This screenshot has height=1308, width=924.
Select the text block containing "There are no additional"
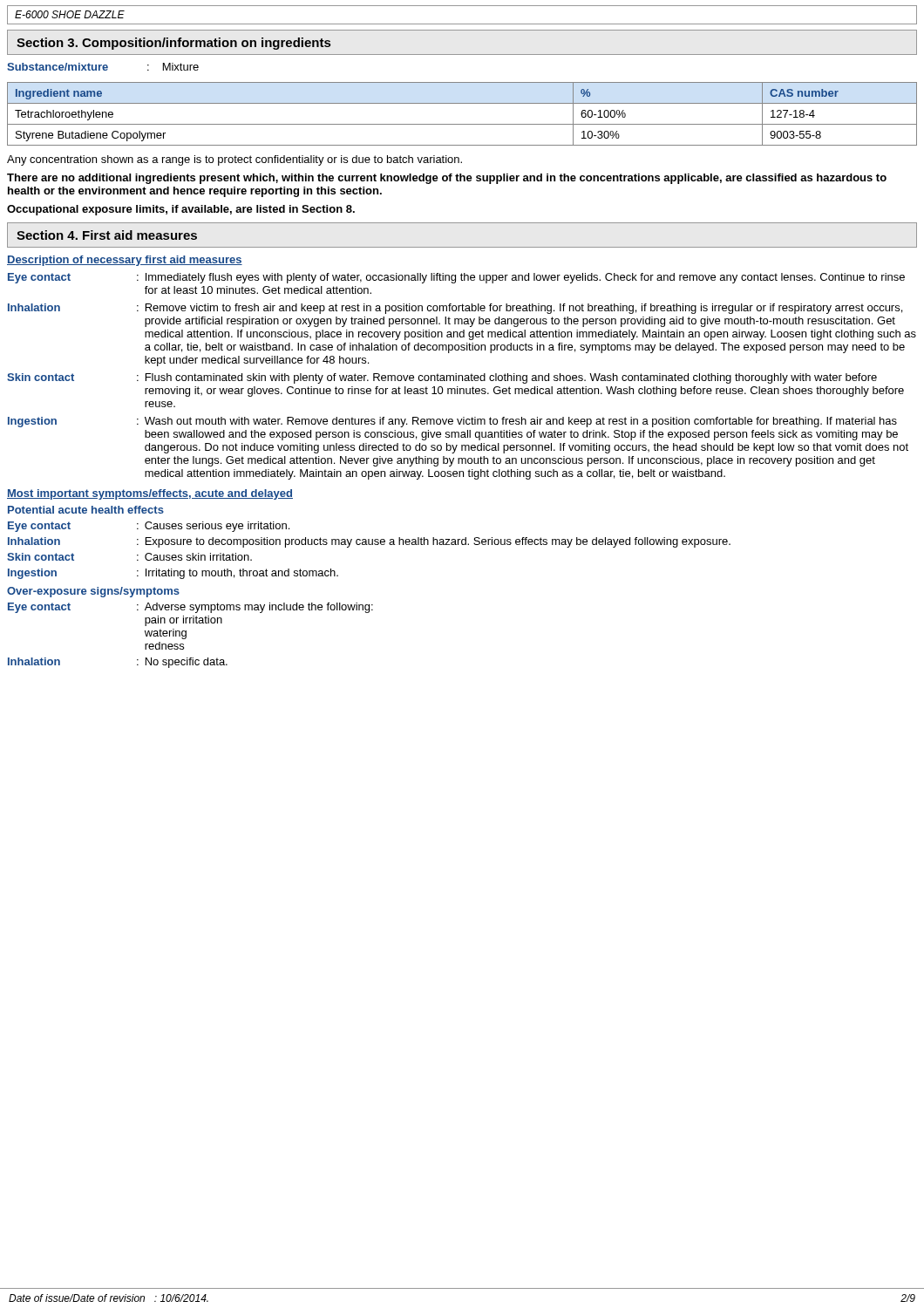pyautogui.click(x=447, y=184)
